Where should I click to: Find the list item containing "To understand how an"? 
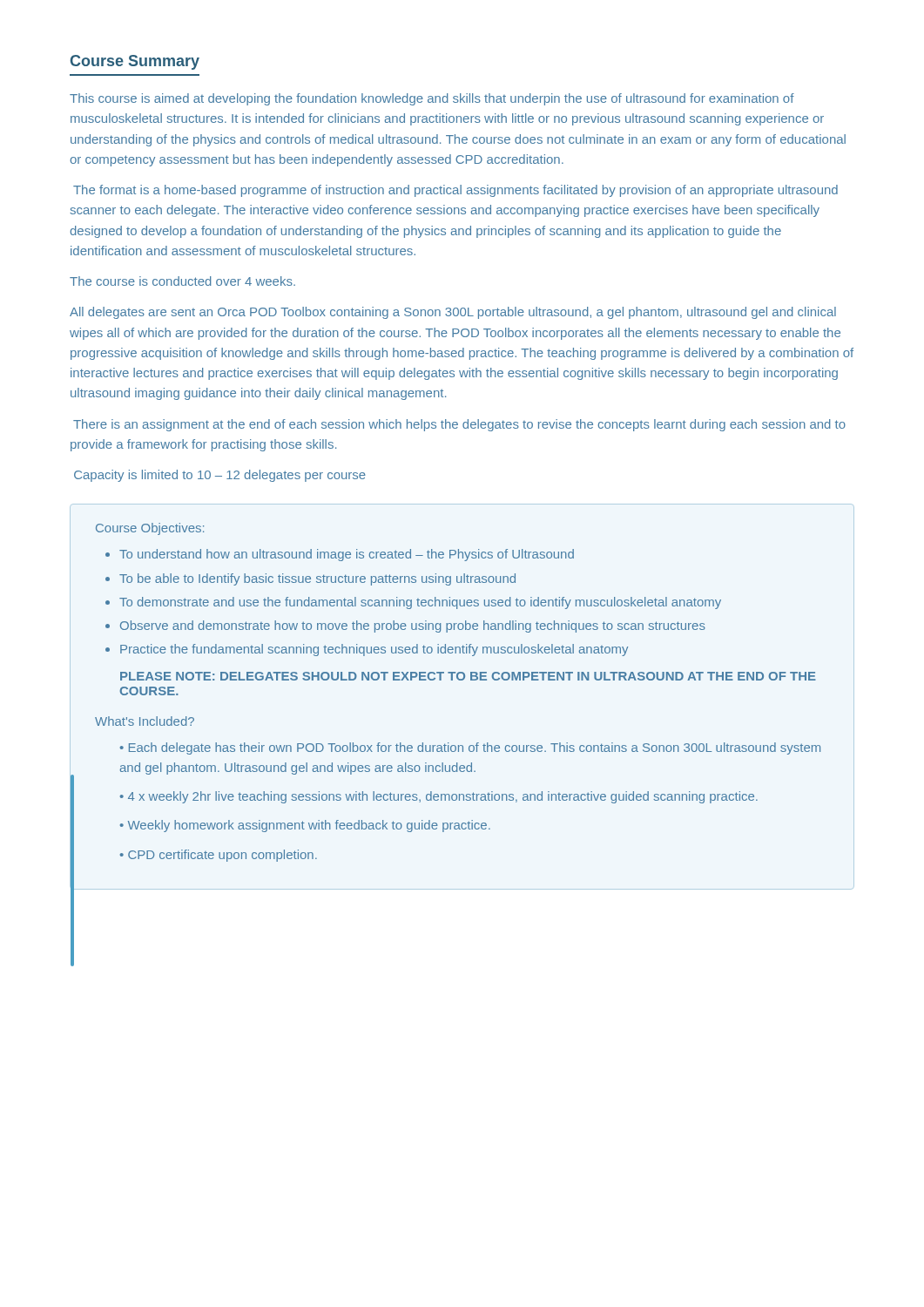pos(347,554)
